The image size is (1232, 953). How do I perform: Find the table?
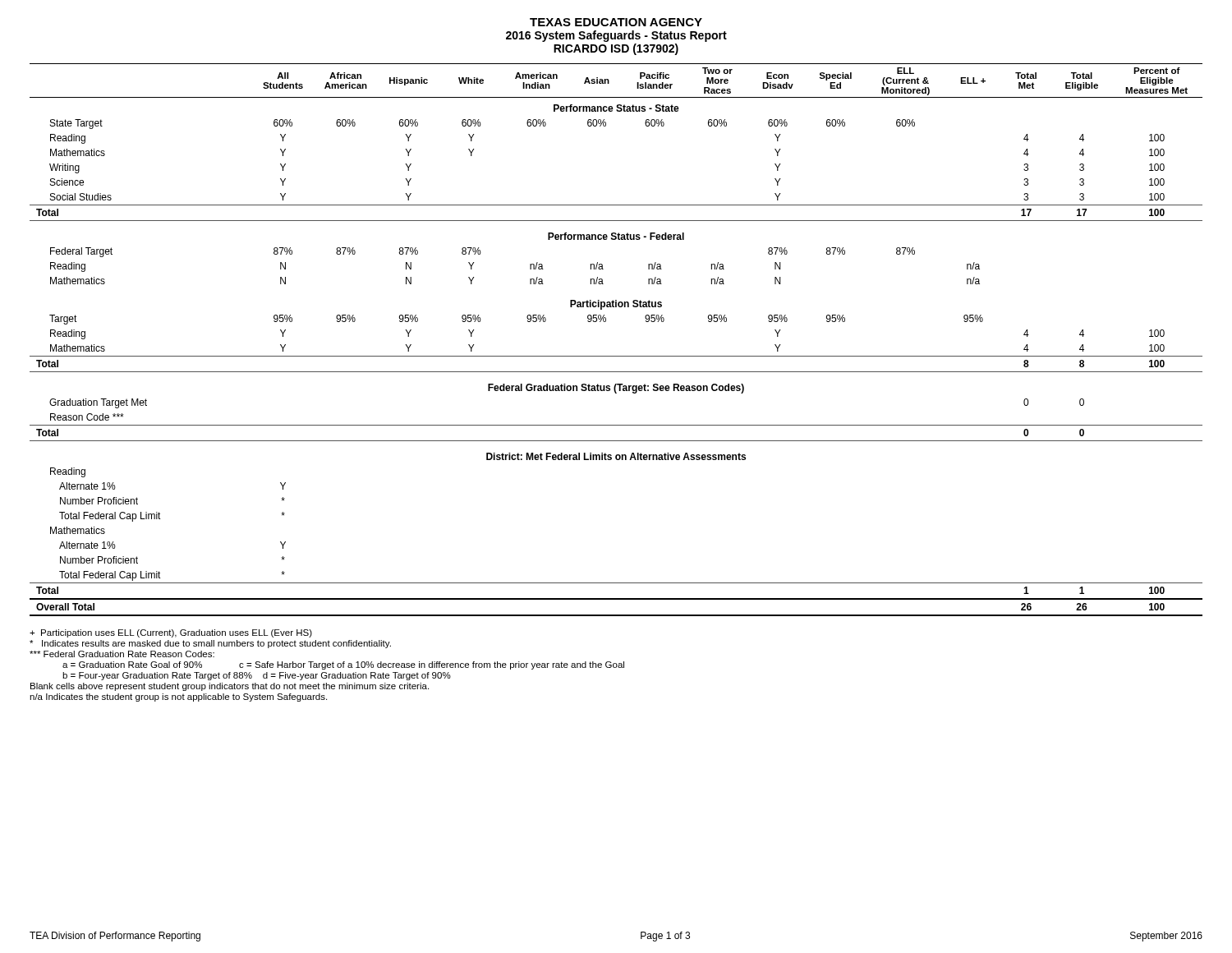click(616, 340)
